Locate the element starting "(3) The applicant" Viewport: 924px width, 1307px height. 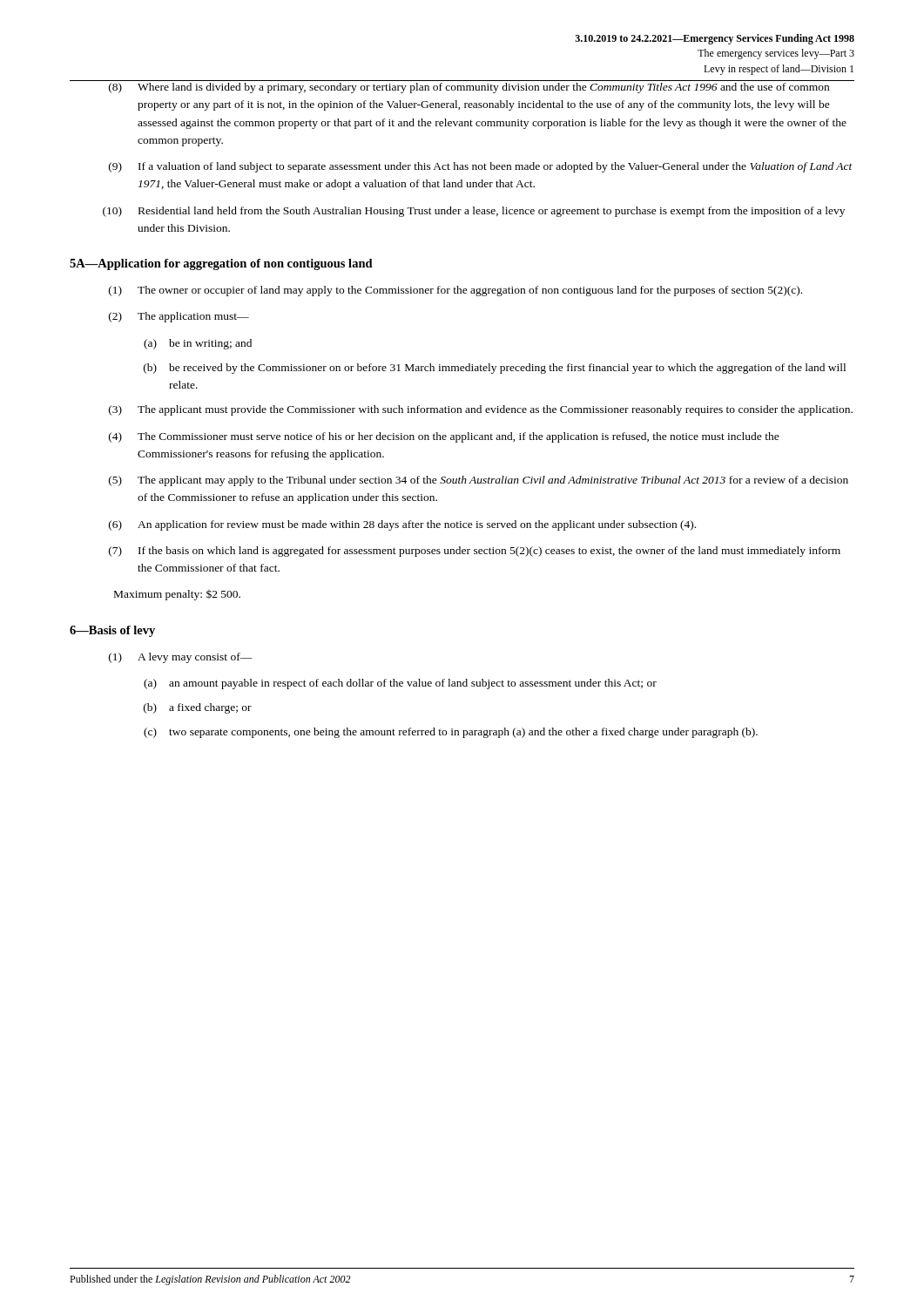462,410
